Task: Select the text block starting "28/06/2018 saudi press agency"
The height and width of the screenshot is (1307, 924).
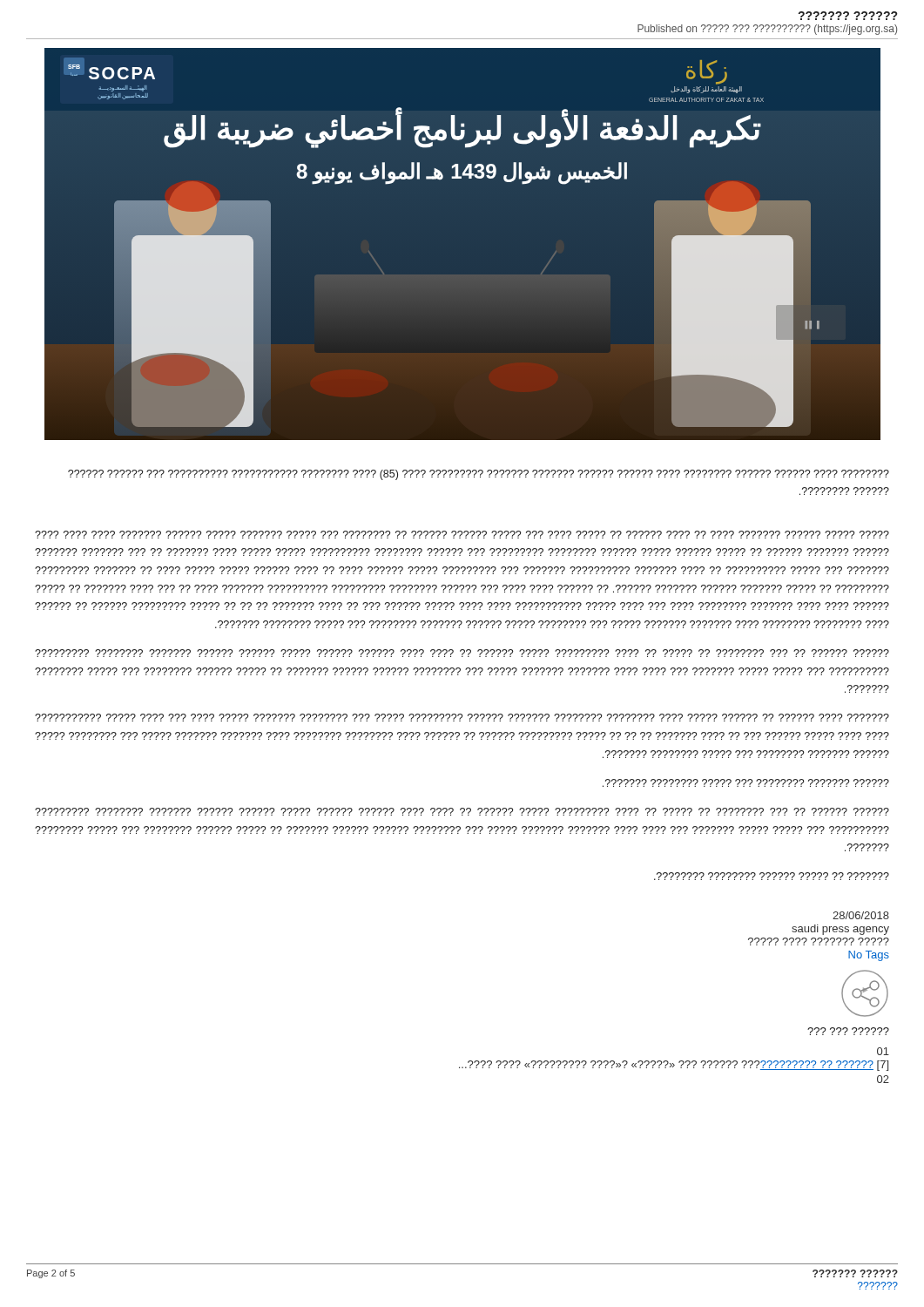Action: pos(861,915)
